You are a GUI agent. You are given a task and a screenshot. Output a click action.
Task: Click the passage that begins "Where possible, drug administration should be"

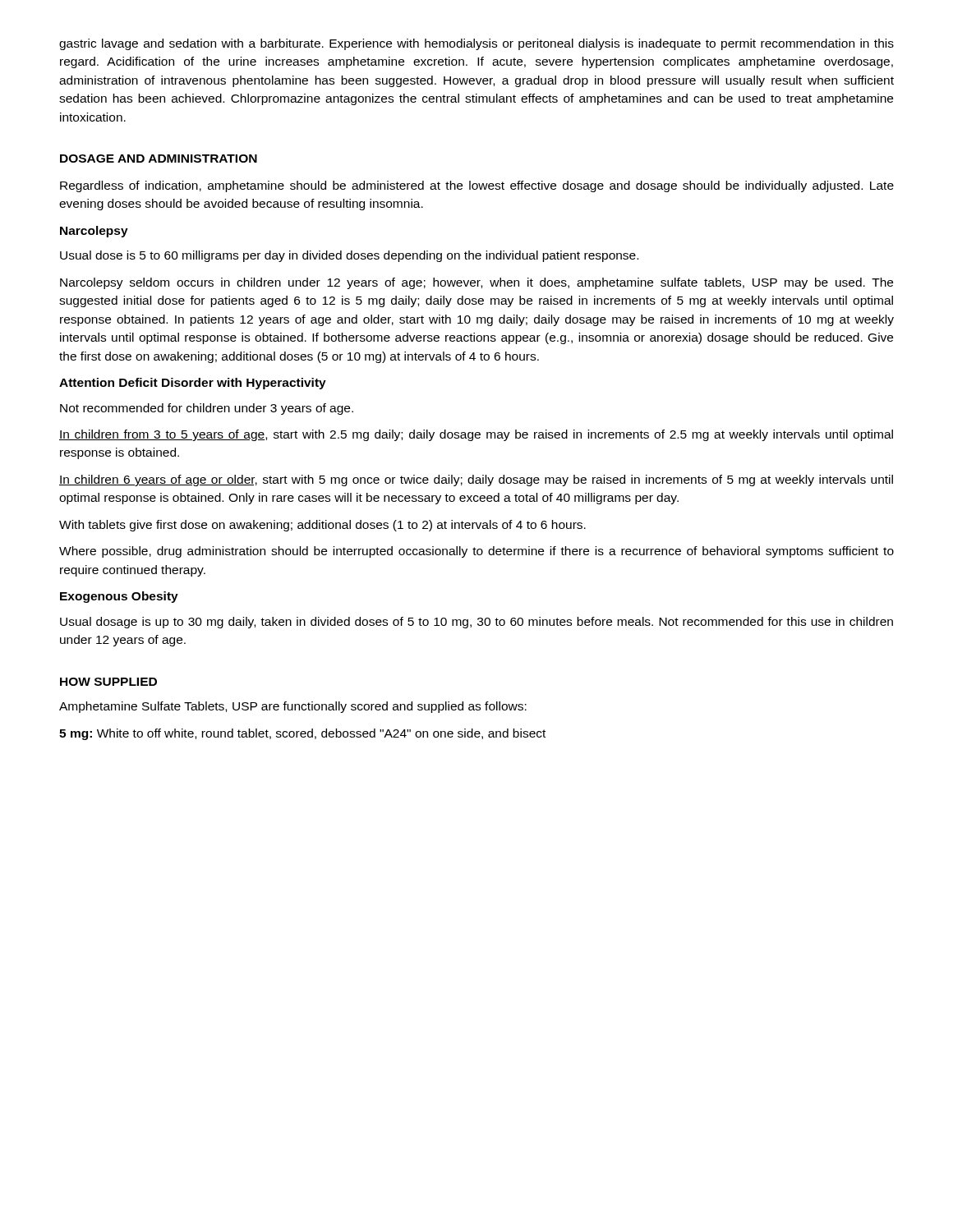coord(476,561)
